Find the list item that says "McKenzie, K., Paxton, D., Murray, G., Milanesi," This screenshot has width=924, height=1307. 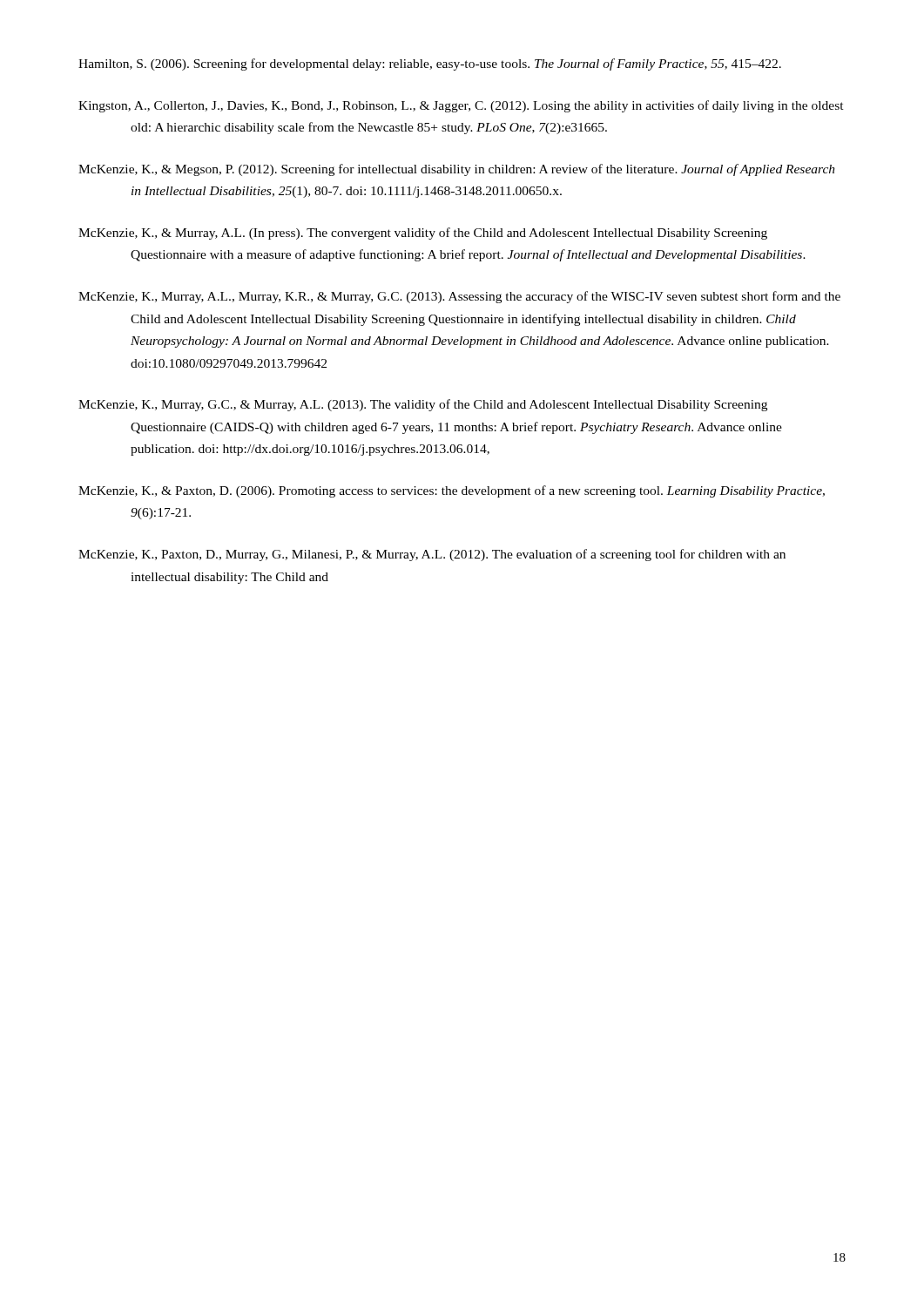pyautogui.click(x=432, y=565)
